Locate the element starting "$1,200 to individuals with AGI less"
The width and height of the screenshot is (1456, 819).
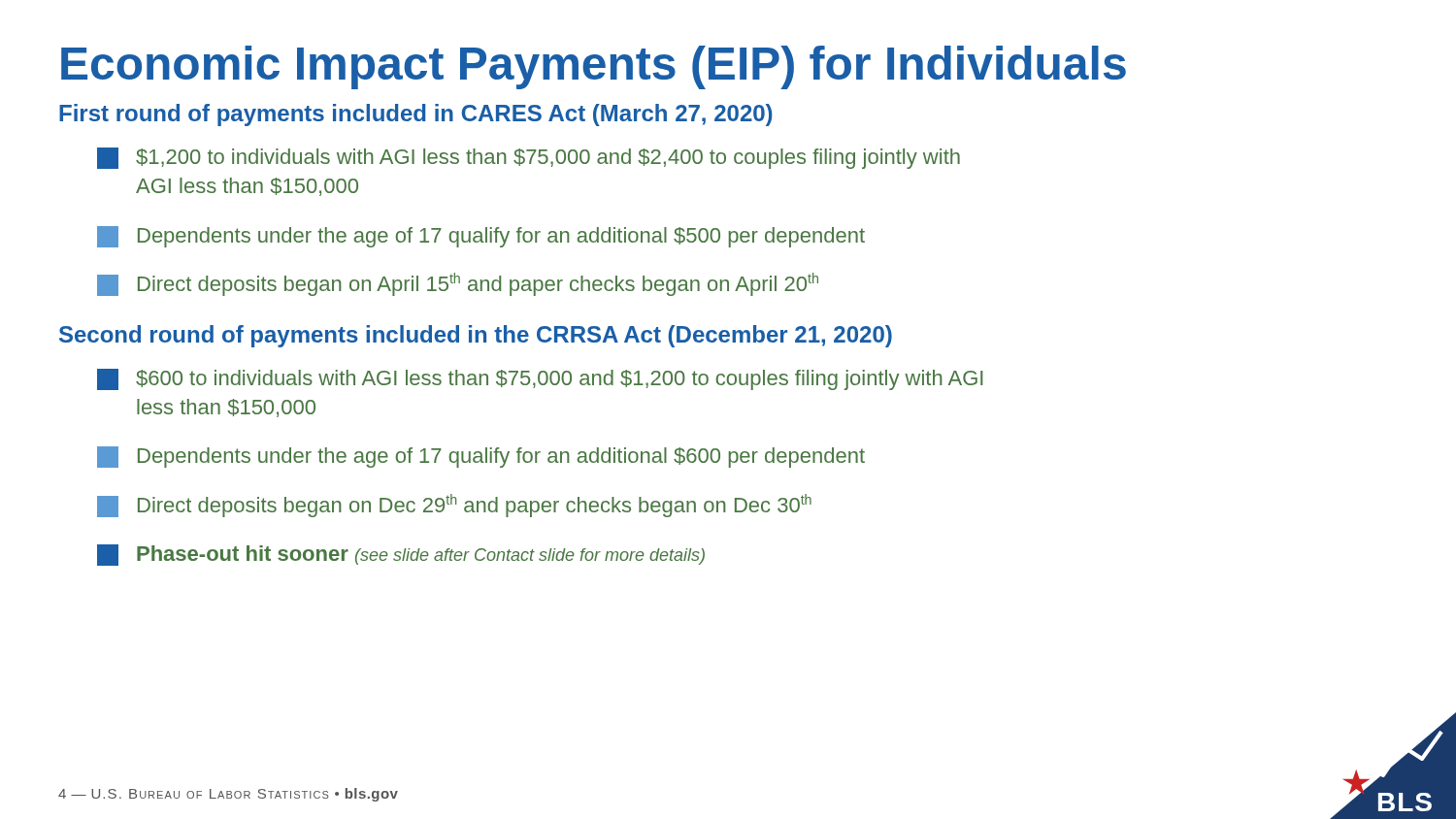pyautogui.click(x=529, y=172)
